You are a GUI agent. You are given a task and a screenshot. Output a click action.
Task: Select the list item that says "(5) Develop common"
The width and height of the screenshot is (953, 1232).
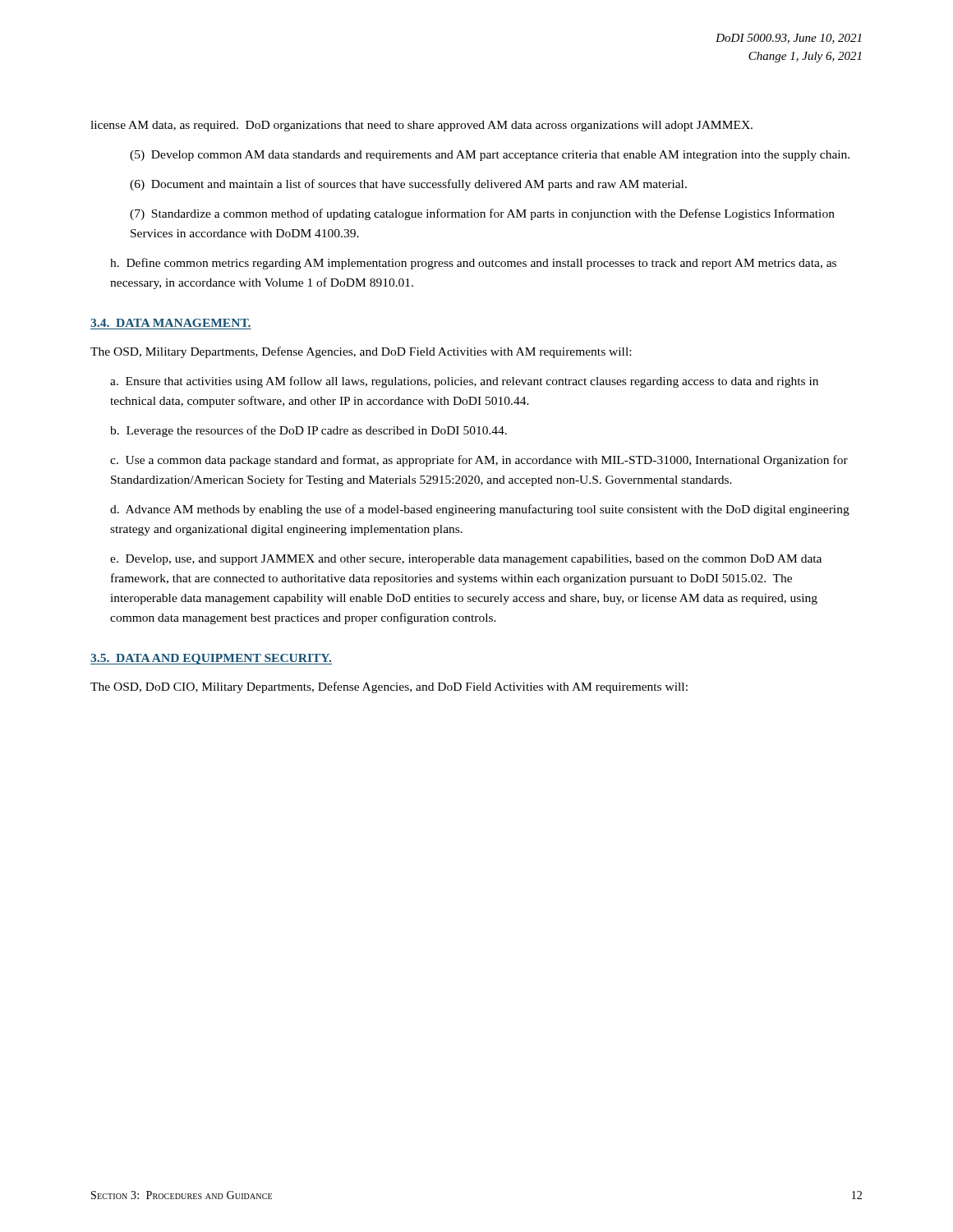pyautogui.click(x=490, y=154)
